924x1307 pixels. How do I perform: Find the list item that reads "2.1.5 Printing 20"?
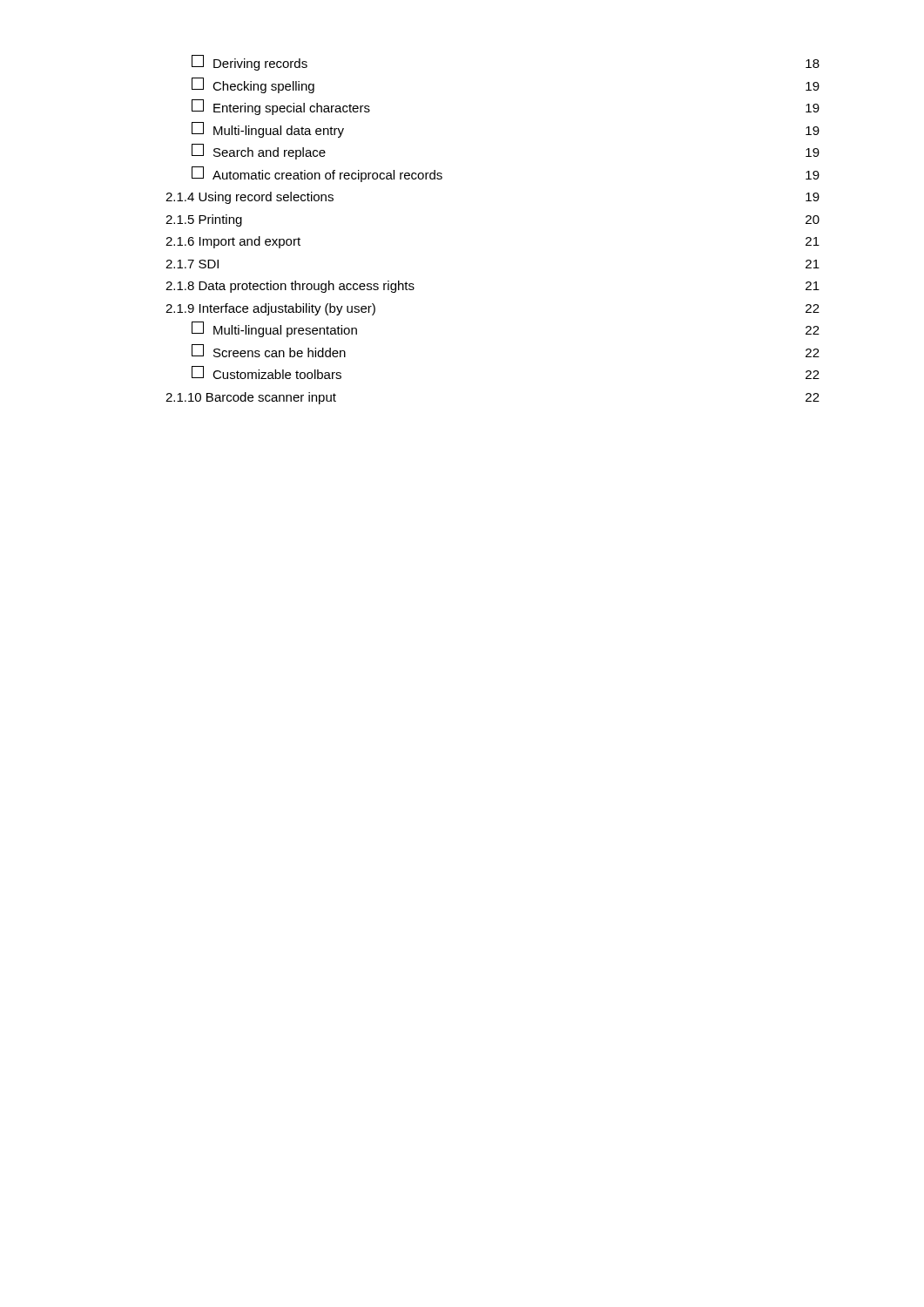point(202,220)
